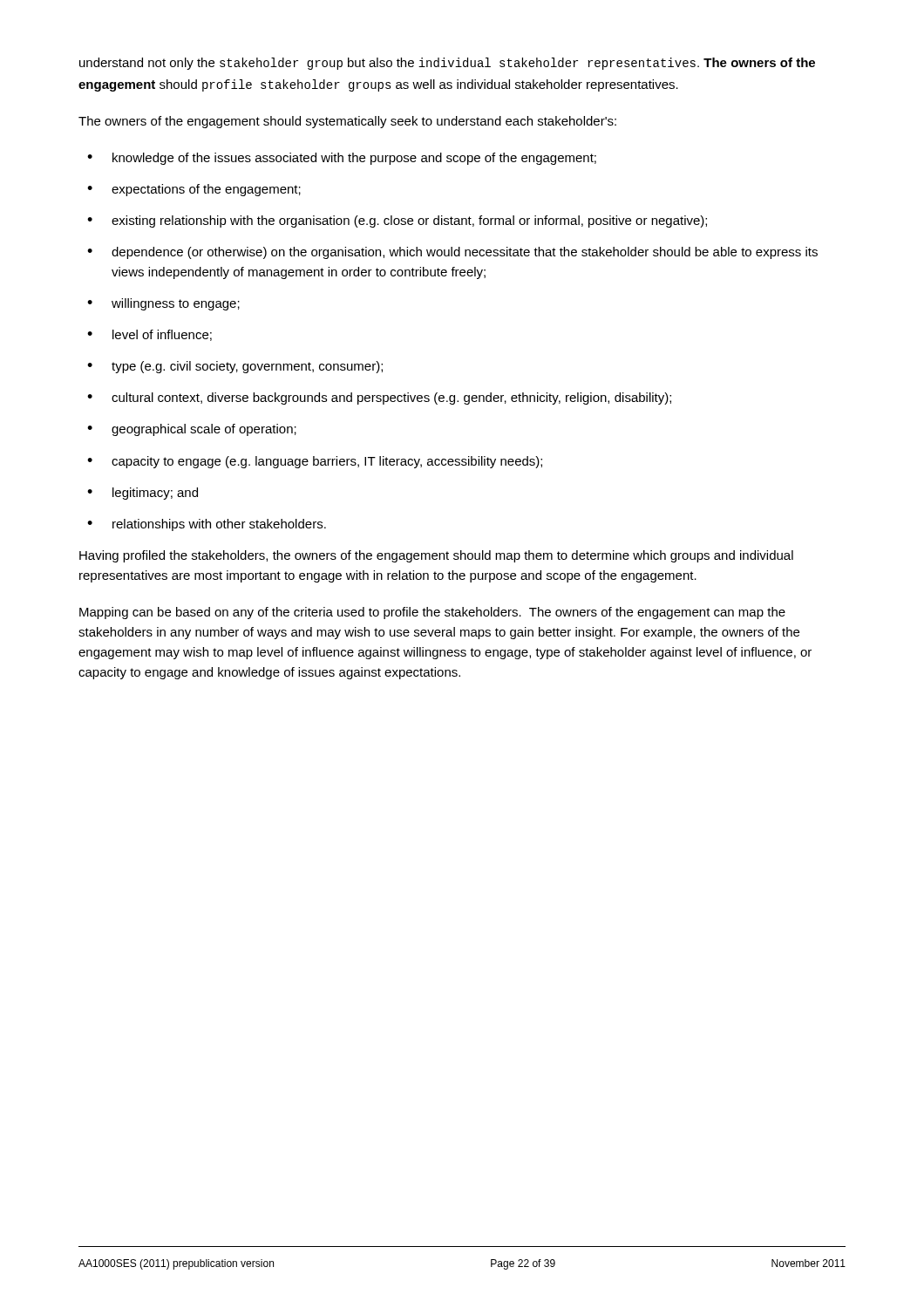Locate the text block that says "The owners of the engagement should systematically seek"

348,121
